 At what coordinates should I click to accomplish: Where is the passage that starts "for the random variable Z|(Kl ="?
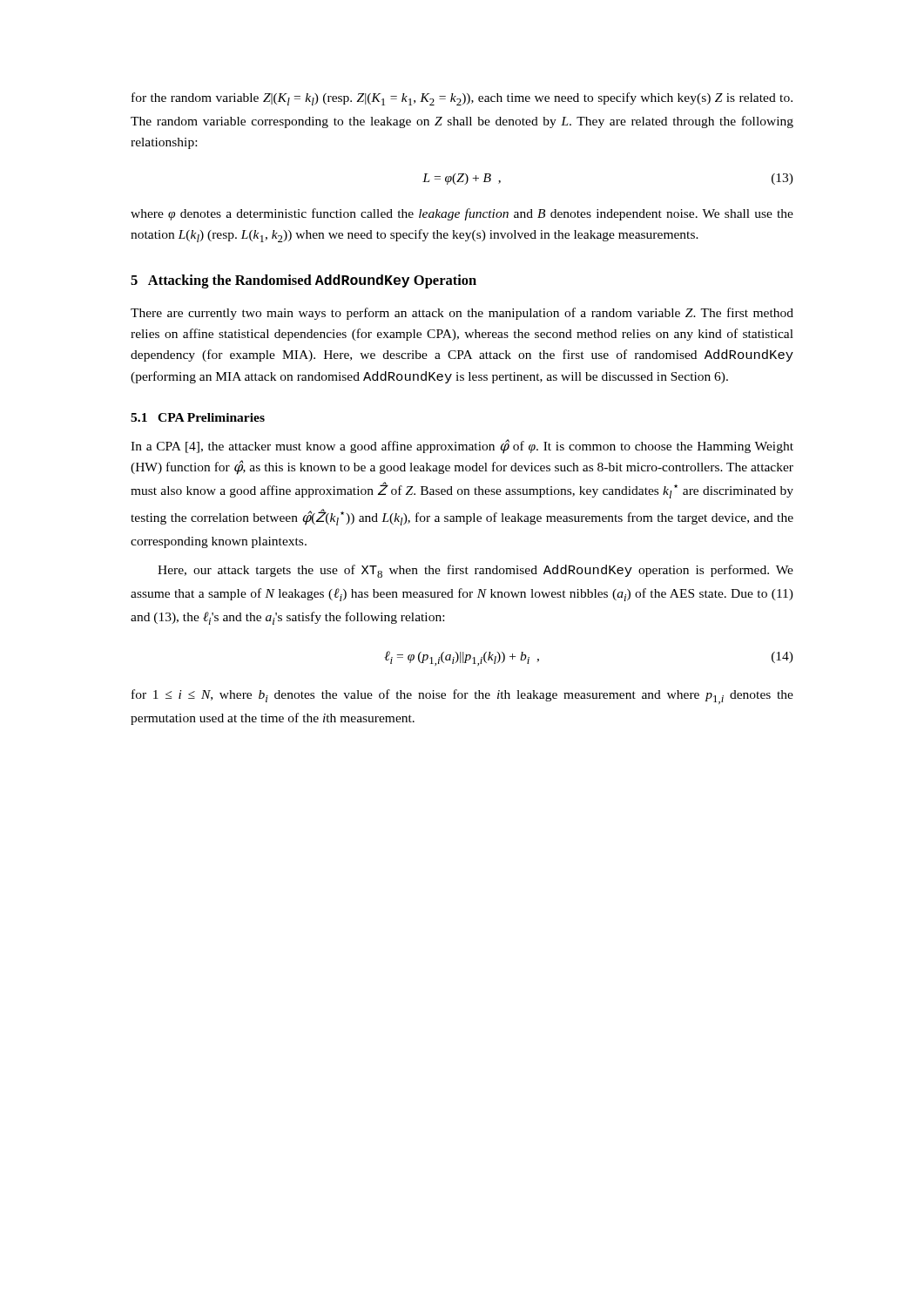462,119
